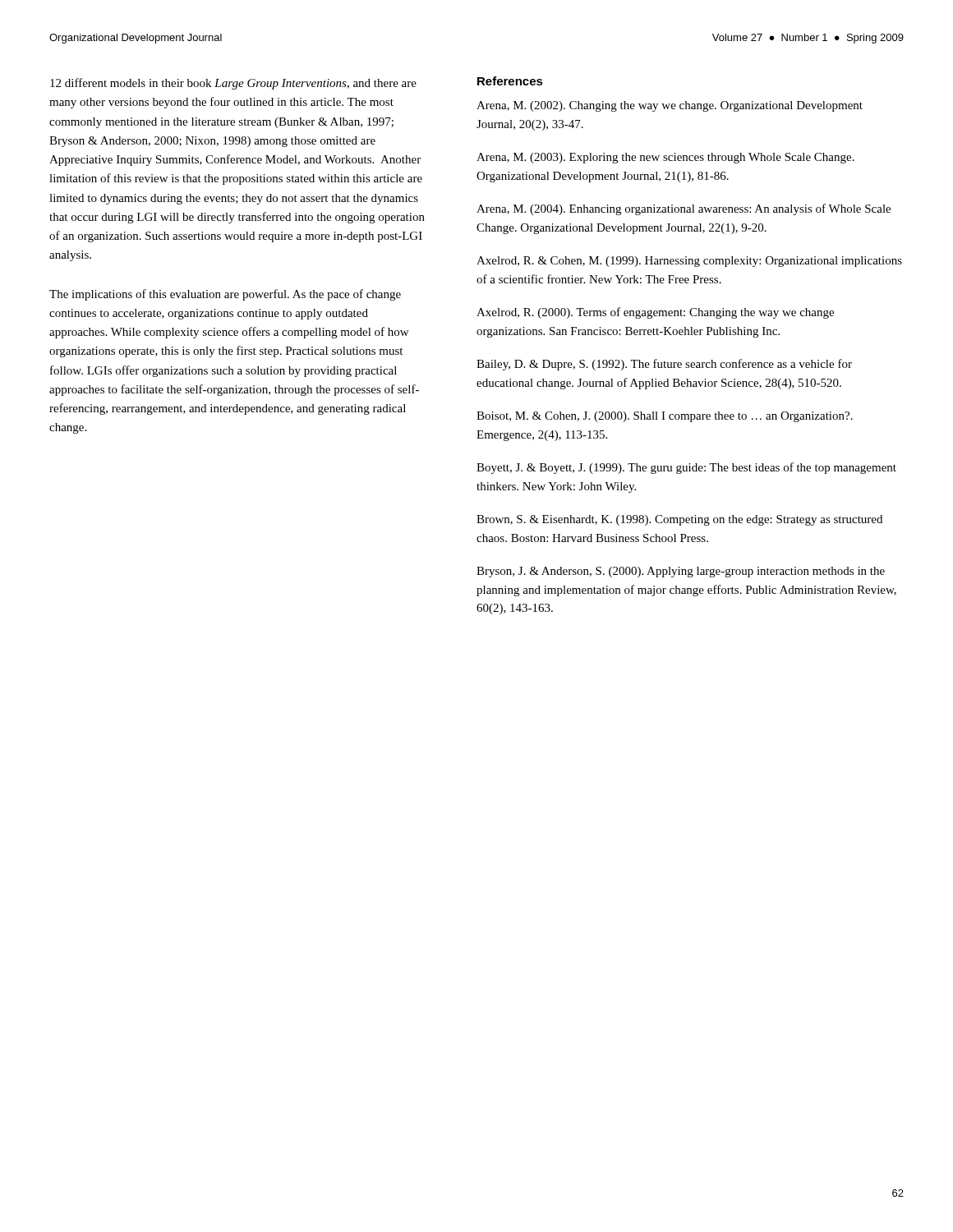Find the block starting "Boisot, M. & Cohen, J. (2000). Shall I"
Image resolution: width=953 pixels, height=1232 pixels.
click(665, 425)
